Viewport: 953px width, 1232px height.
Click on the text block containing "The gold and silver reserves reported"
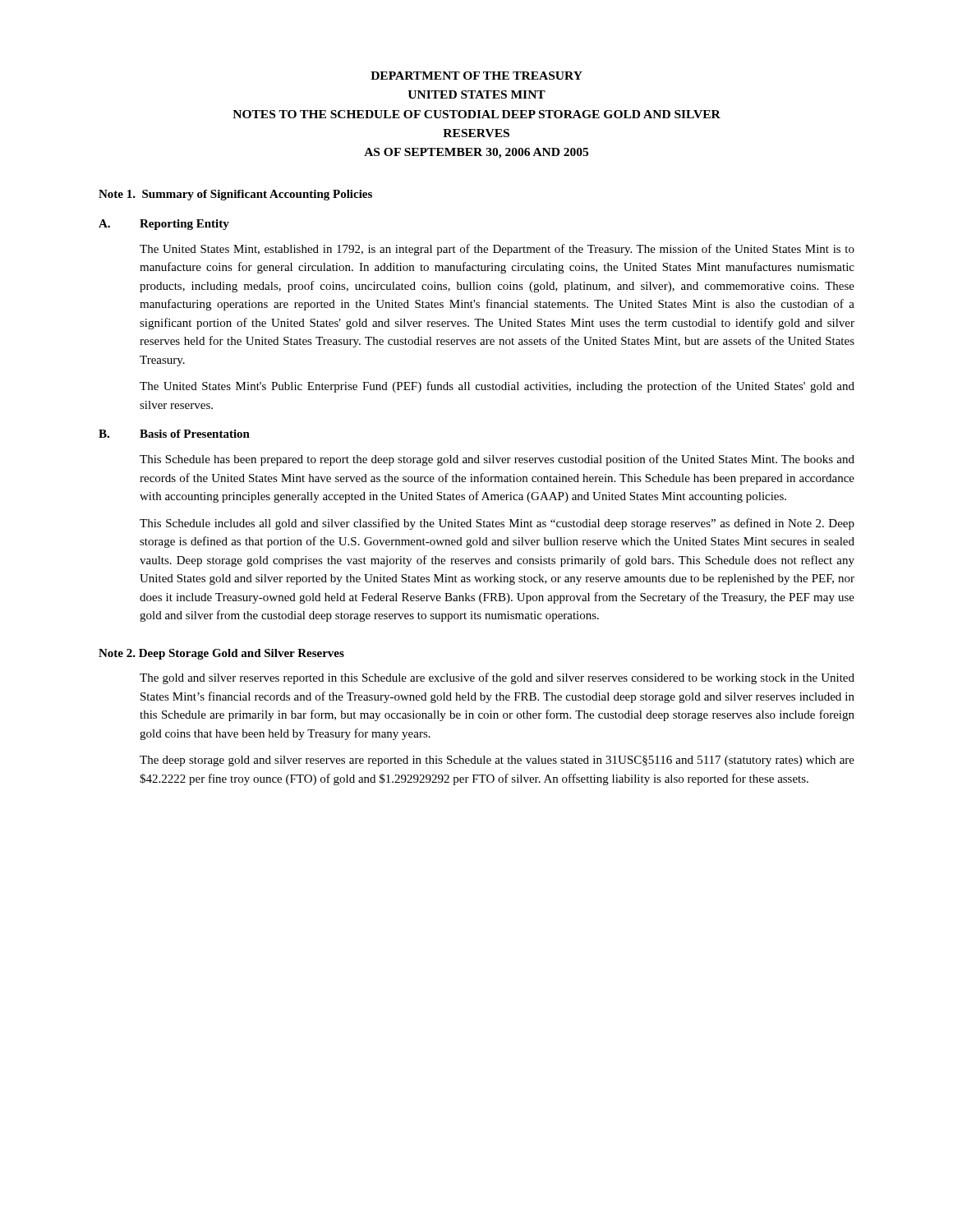click(x=497, y=728)
